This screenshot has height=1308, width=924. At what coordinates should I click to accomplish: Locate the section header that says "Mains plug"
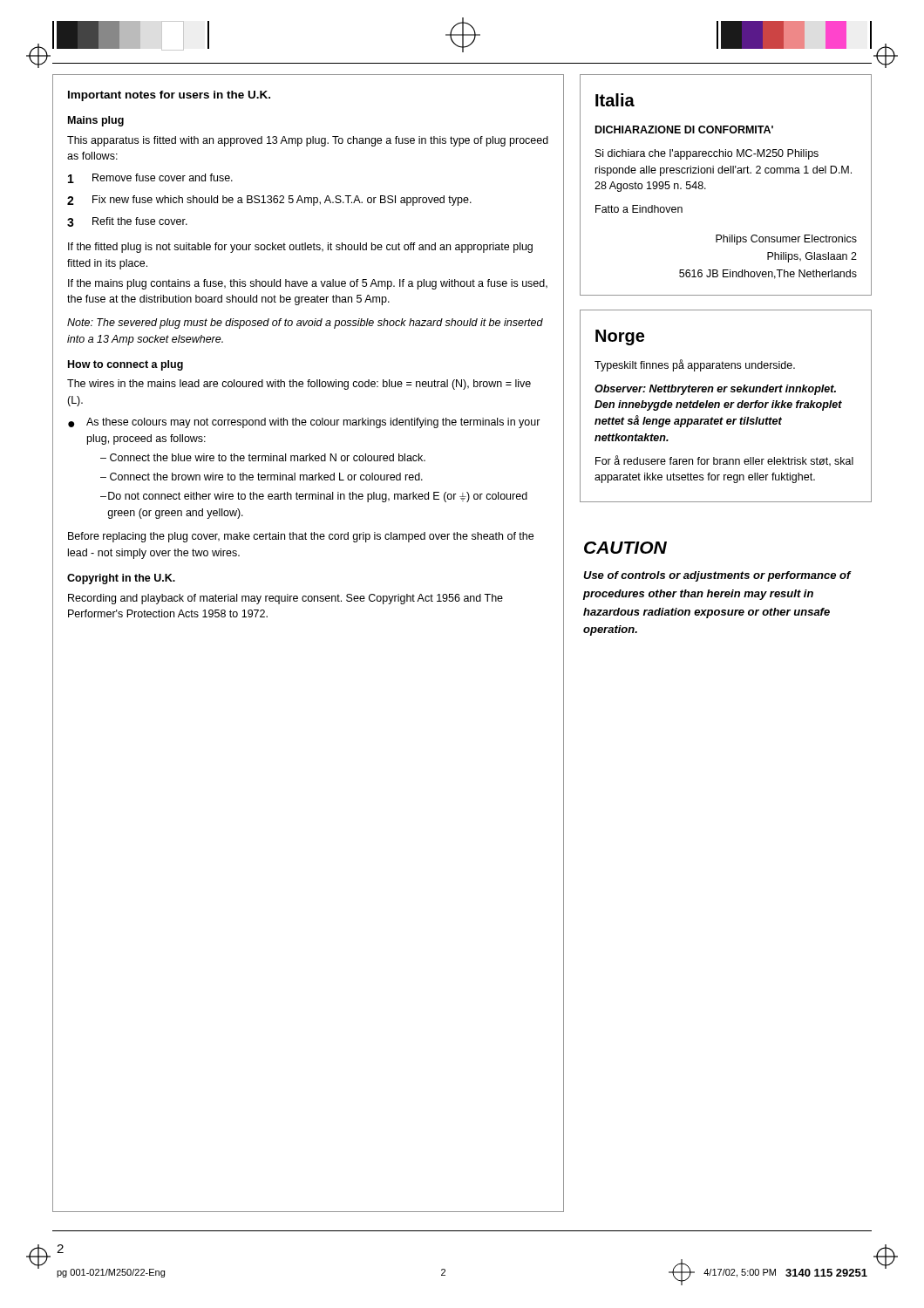coord(96,120)
